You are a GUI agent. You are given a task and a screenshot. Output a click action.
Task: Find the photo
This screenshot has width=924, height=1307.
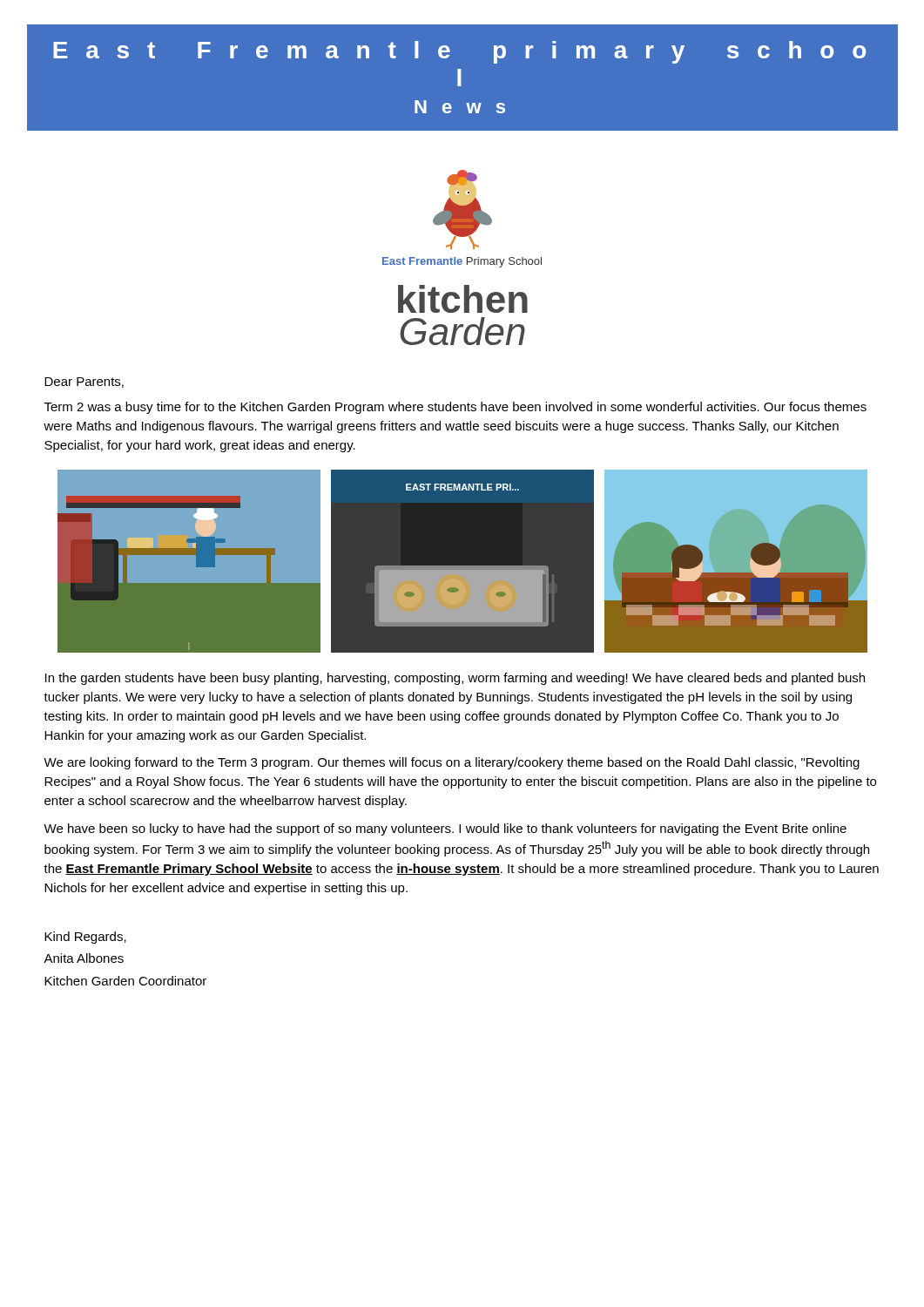[x=462, y=561]
